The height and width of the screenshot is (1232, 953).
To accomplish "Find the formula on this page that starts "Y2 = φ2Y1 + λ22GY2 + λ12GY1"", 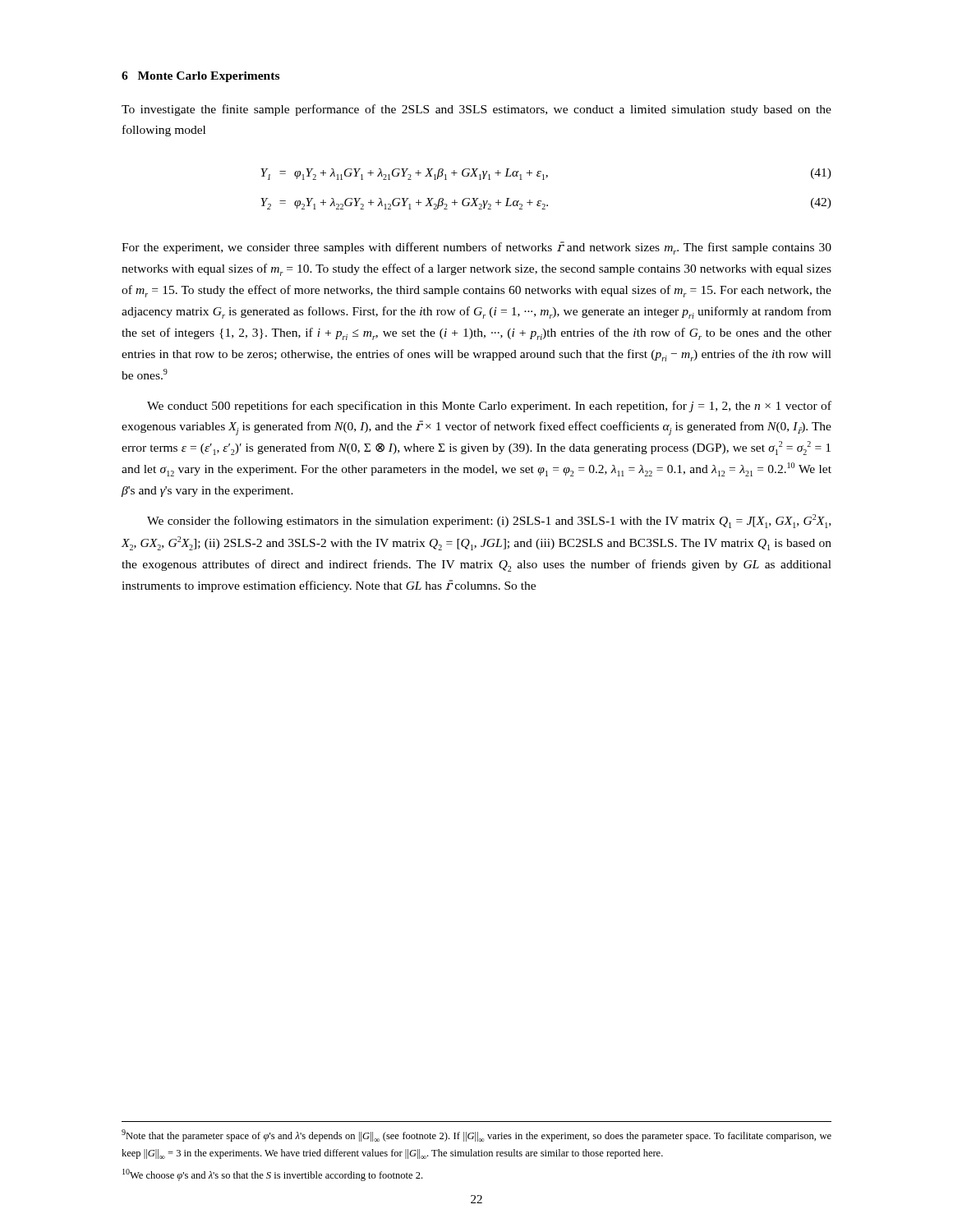I will [x=476, y=203].
